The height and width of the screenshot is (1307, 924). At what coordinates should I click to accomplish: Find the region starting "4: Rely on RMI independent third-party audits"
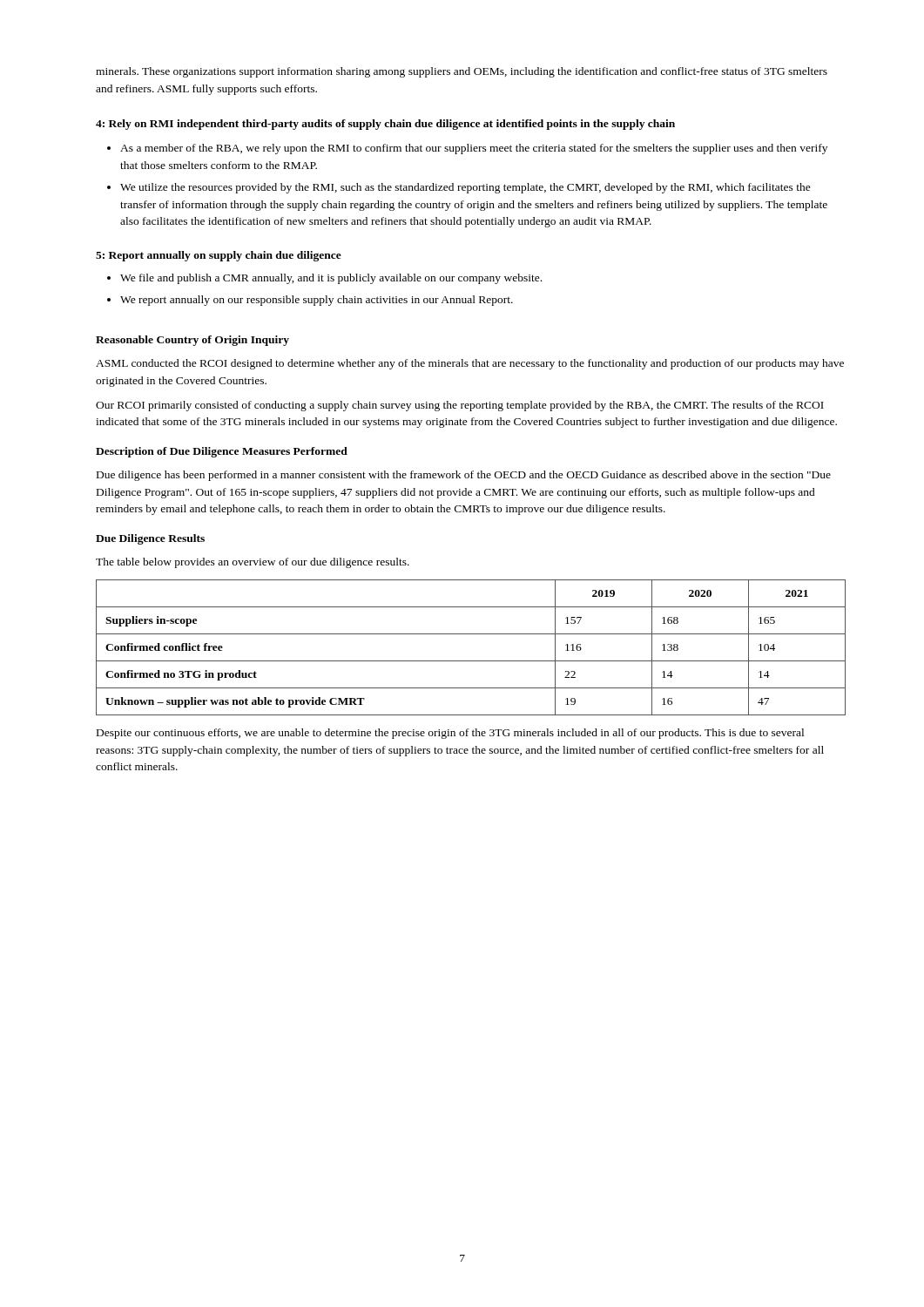(x=471, y=124)
